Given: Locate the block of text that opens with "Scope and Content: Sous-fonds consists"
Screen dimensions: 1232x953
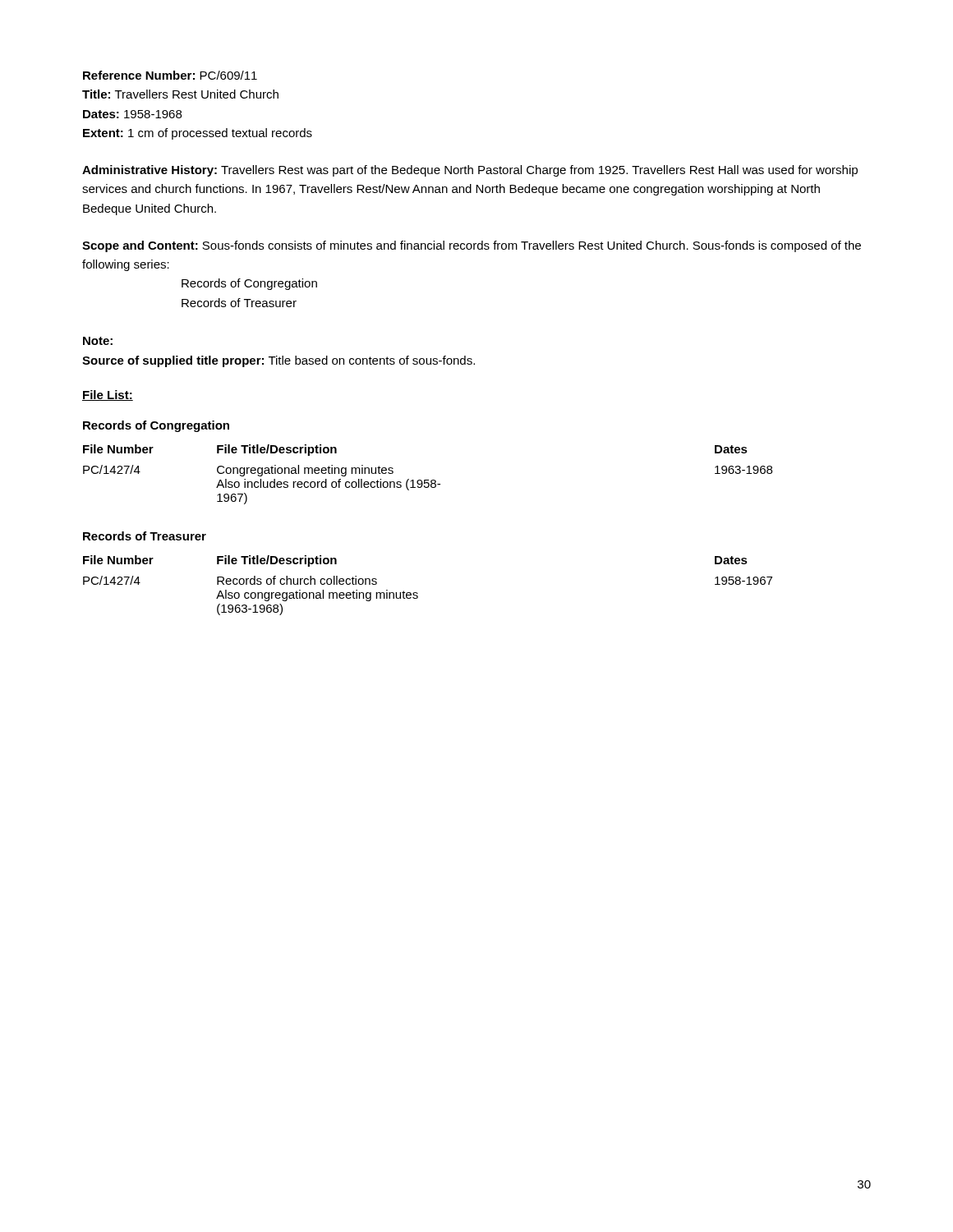Looking at the screenshot, I should pyautogui.click(x=472, y=246).
